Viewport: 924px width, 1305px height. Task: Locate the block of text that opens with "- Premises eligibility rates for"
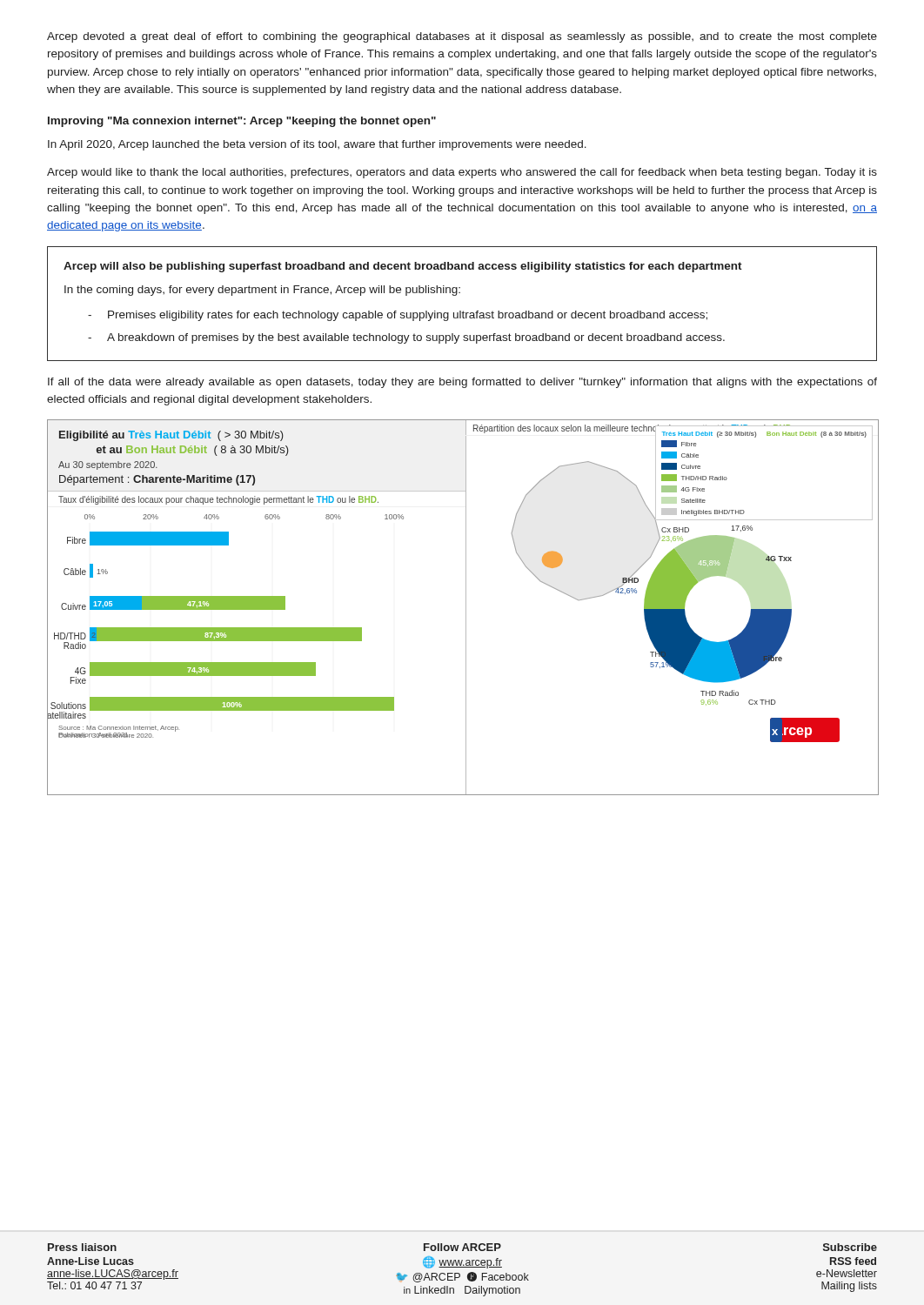click(x=462, y=315)
